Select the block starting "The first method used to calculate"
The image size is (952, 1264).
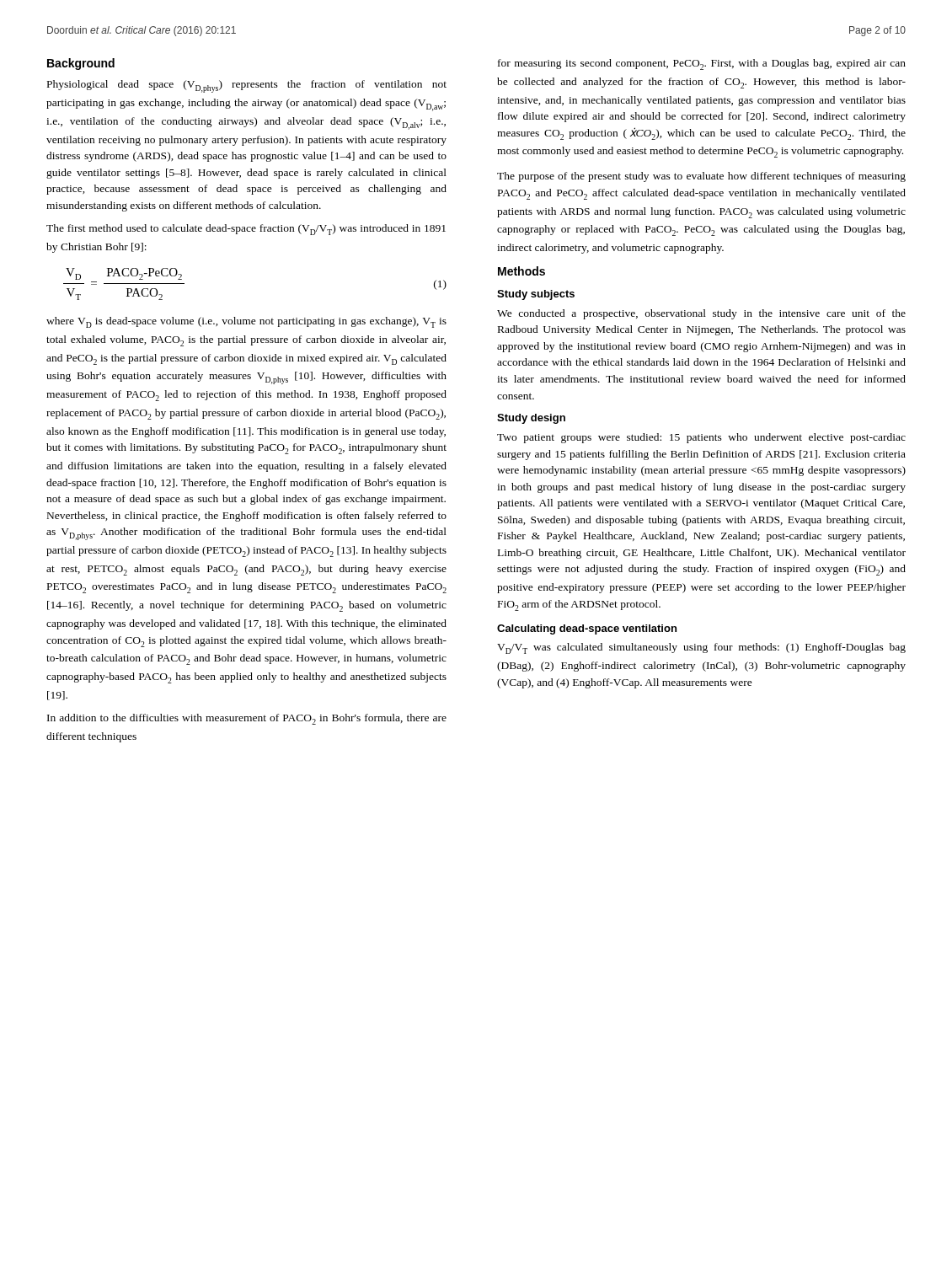246,238
